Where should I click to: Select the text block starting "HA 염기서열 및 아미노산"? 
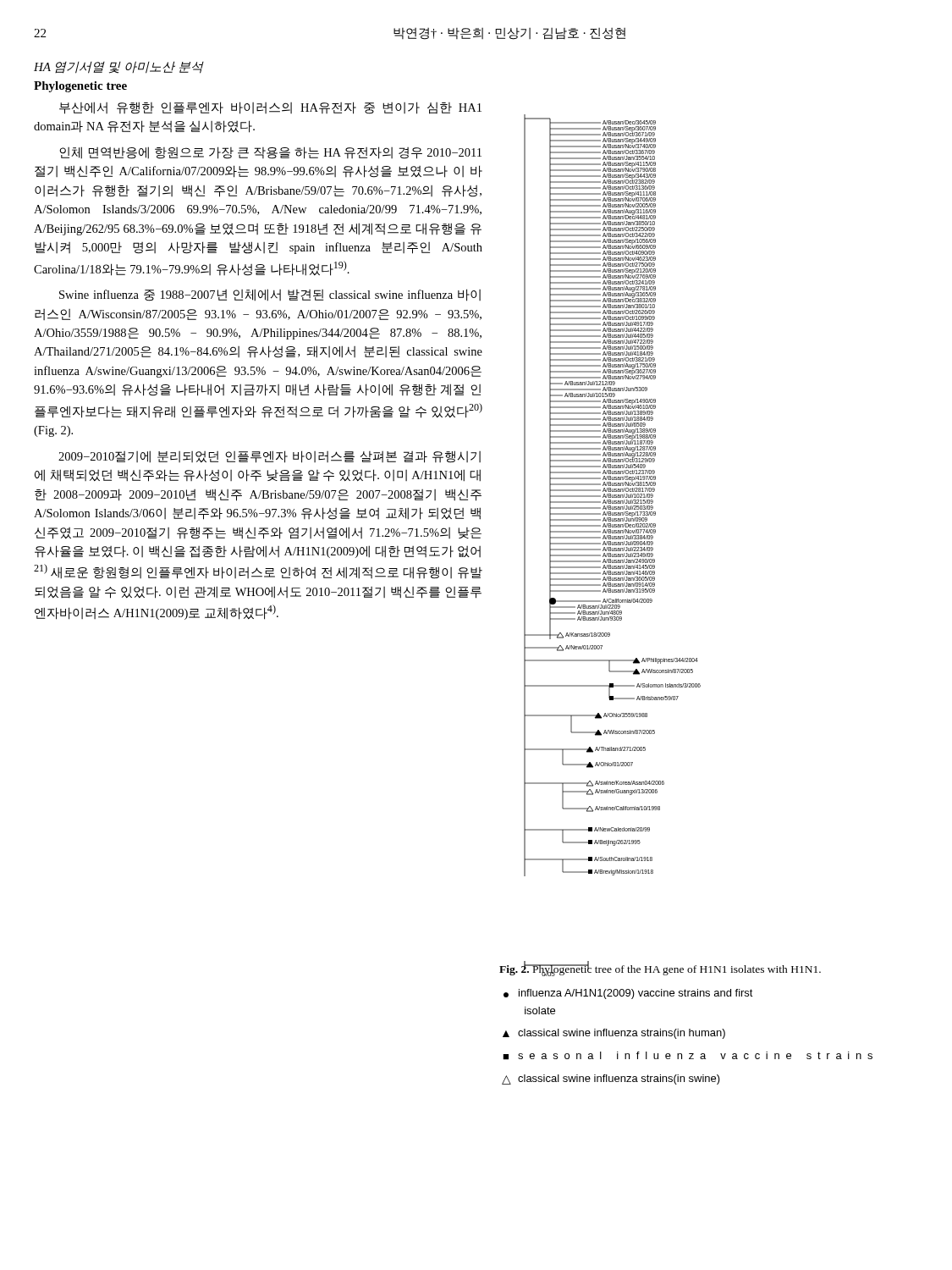point(118,67)
